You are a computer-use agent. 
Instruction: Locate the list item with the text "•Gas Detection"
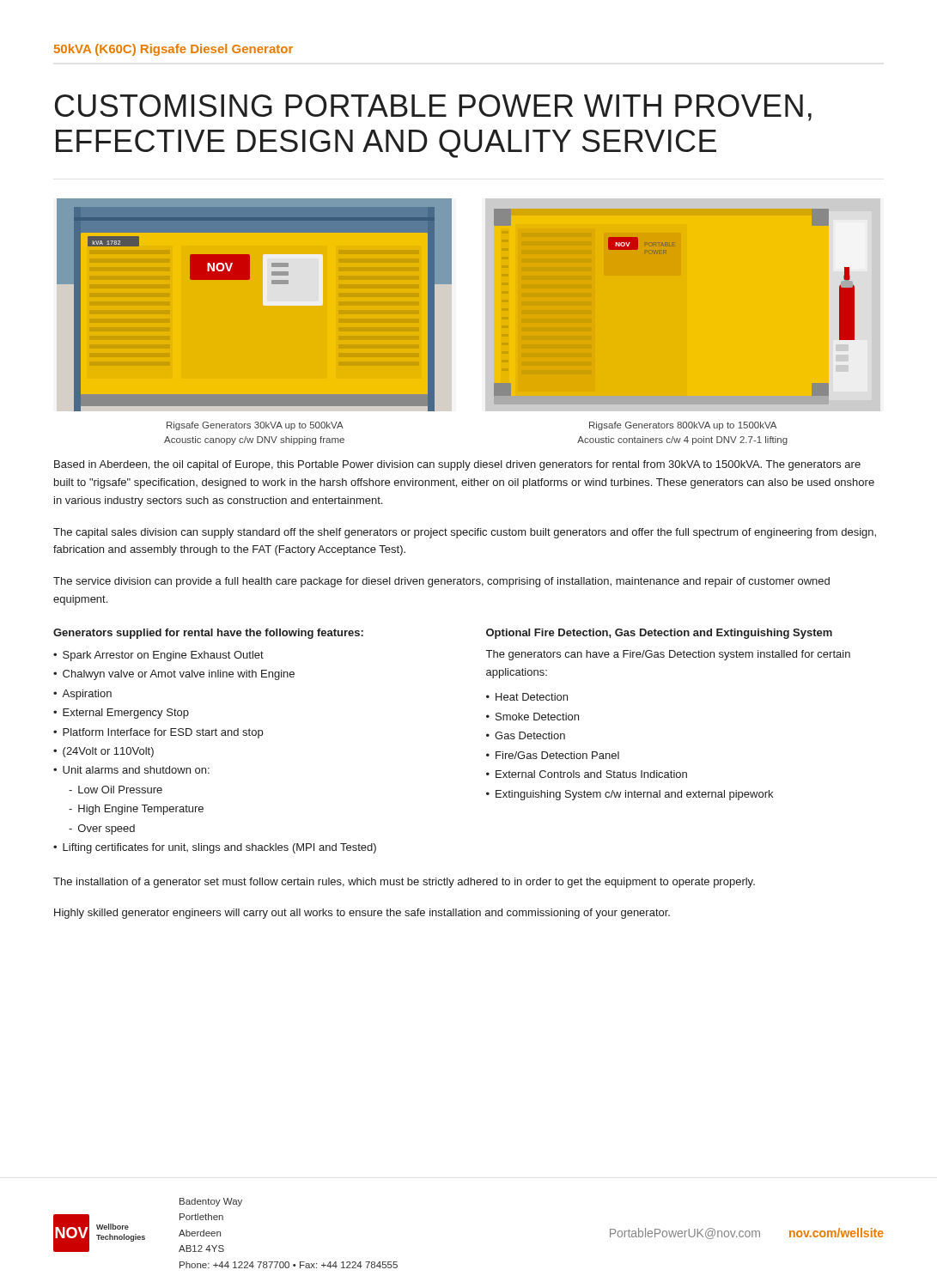526,736
